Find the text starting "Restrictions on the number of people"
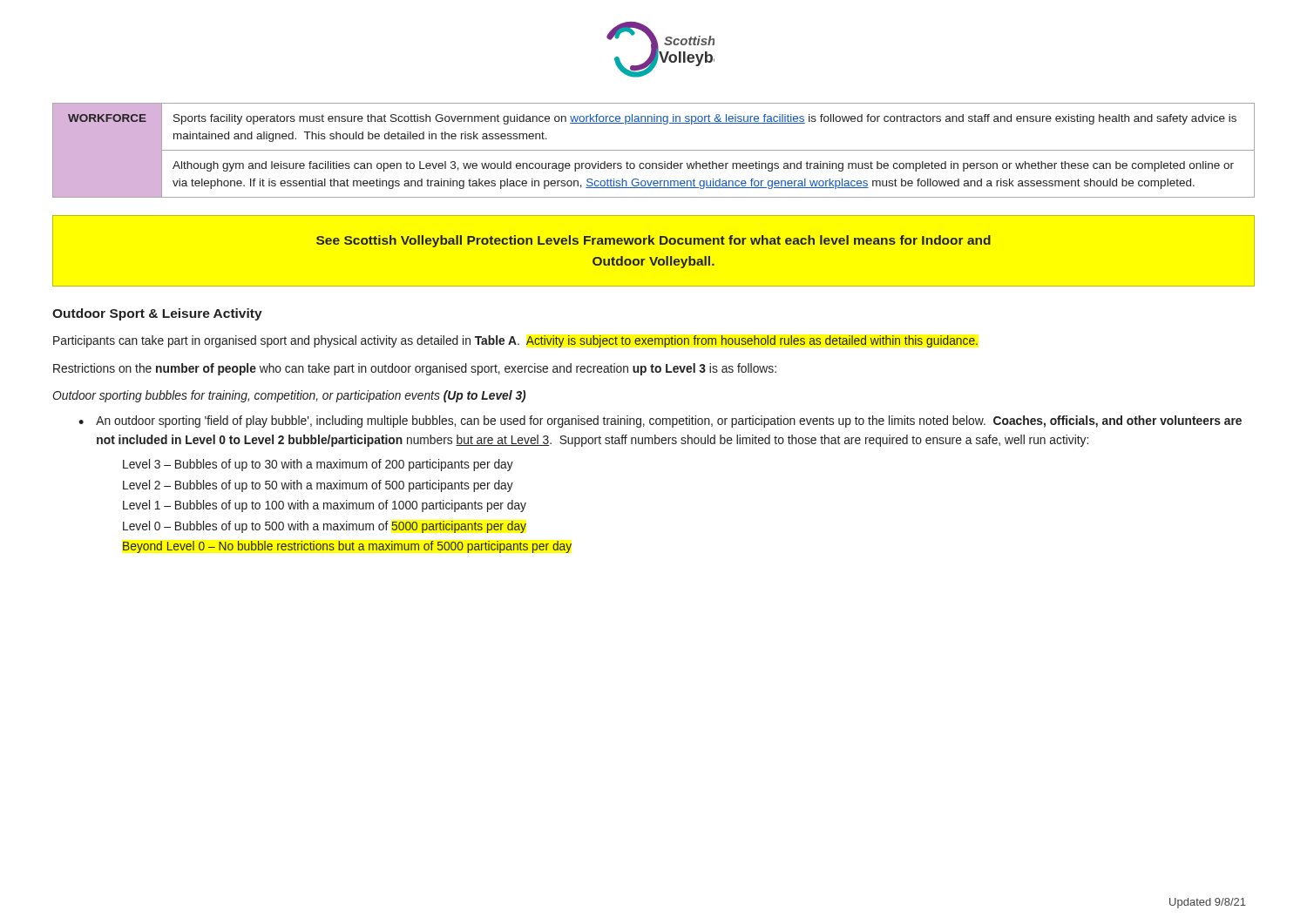The image size is (1307, 924). pos(415,369)
